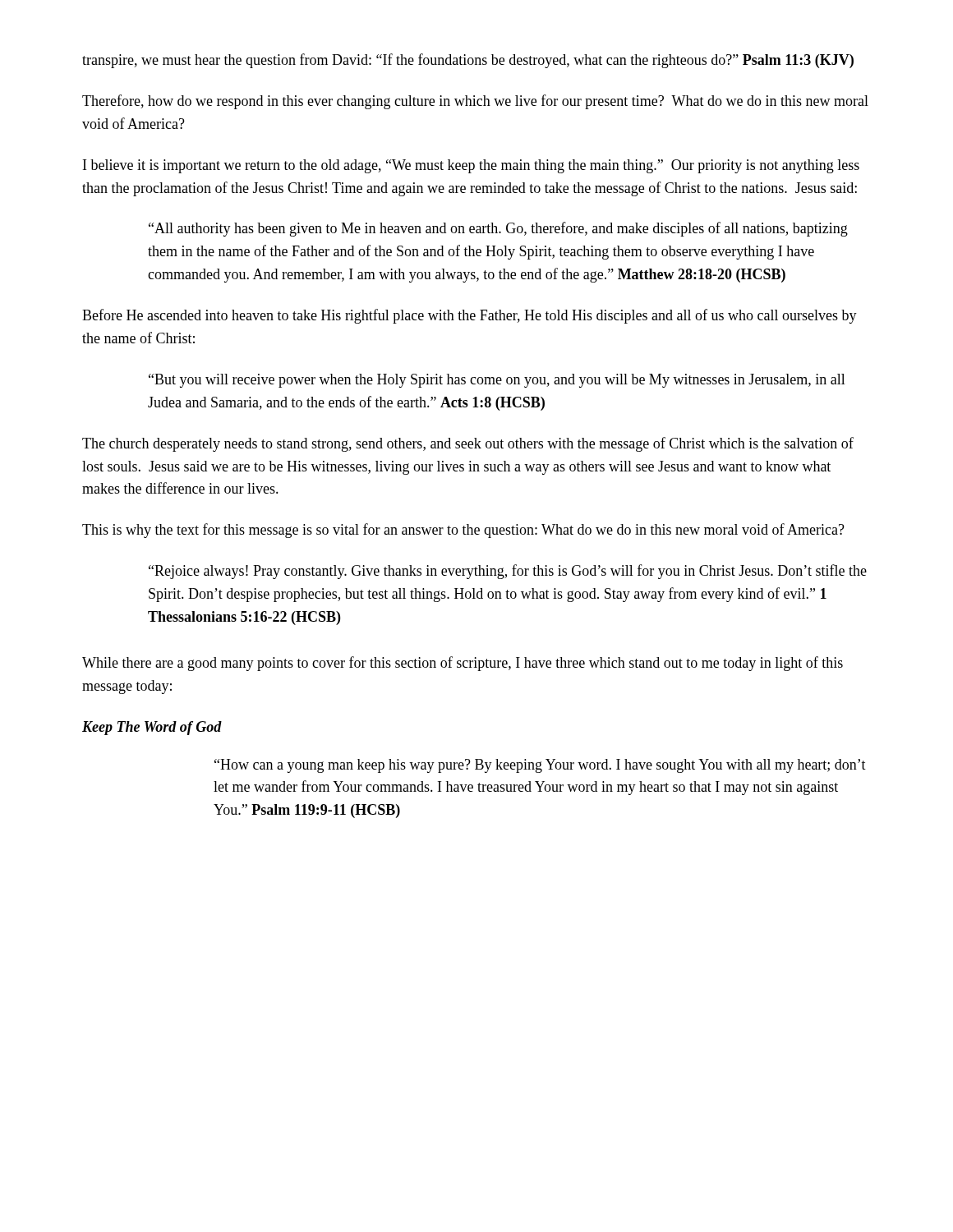Locate the text block containing "I believe it"
The height and width of the screenshot is (1232, 953).
pos(471,176)
